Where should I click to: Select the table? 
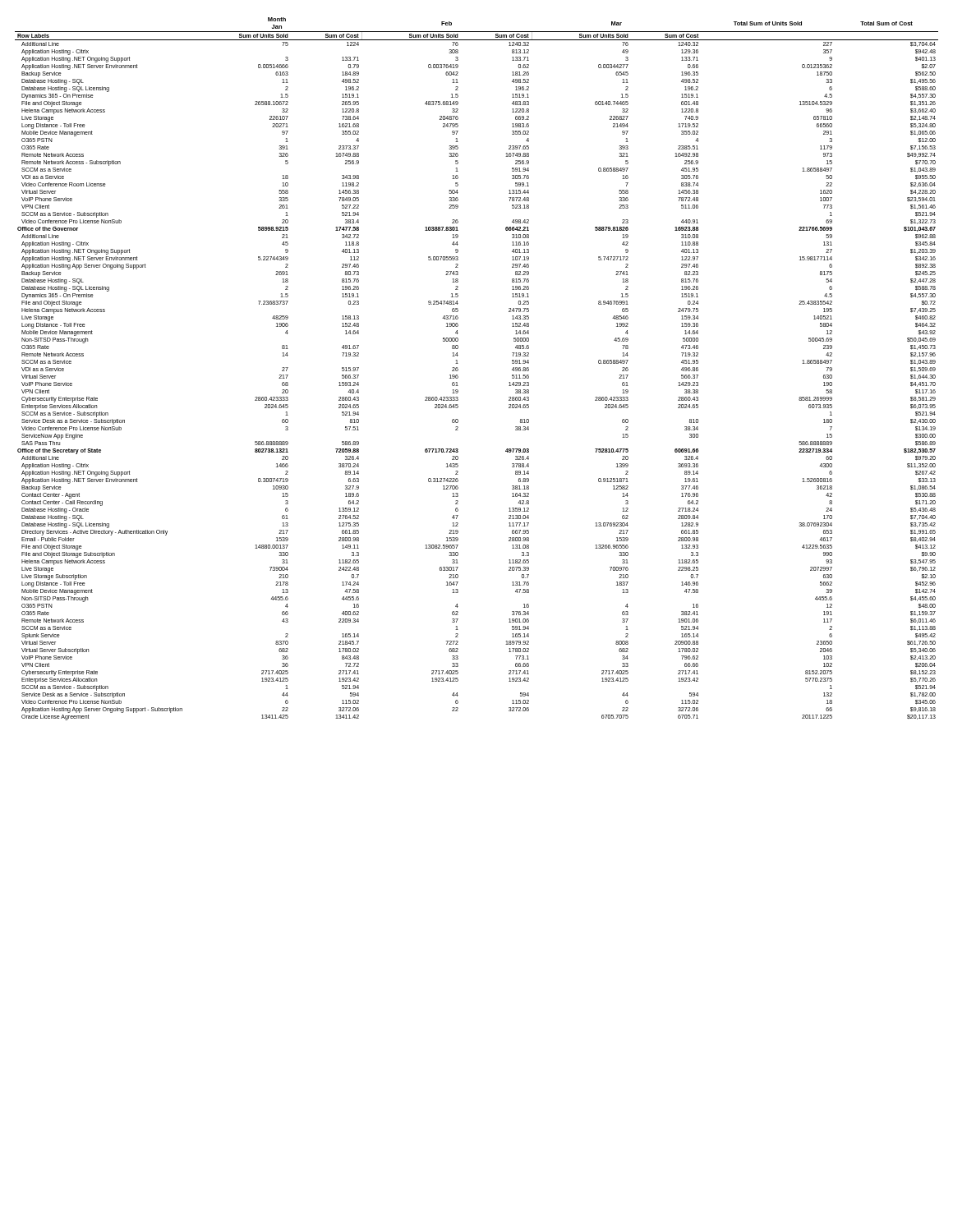[x=476, y=368]
